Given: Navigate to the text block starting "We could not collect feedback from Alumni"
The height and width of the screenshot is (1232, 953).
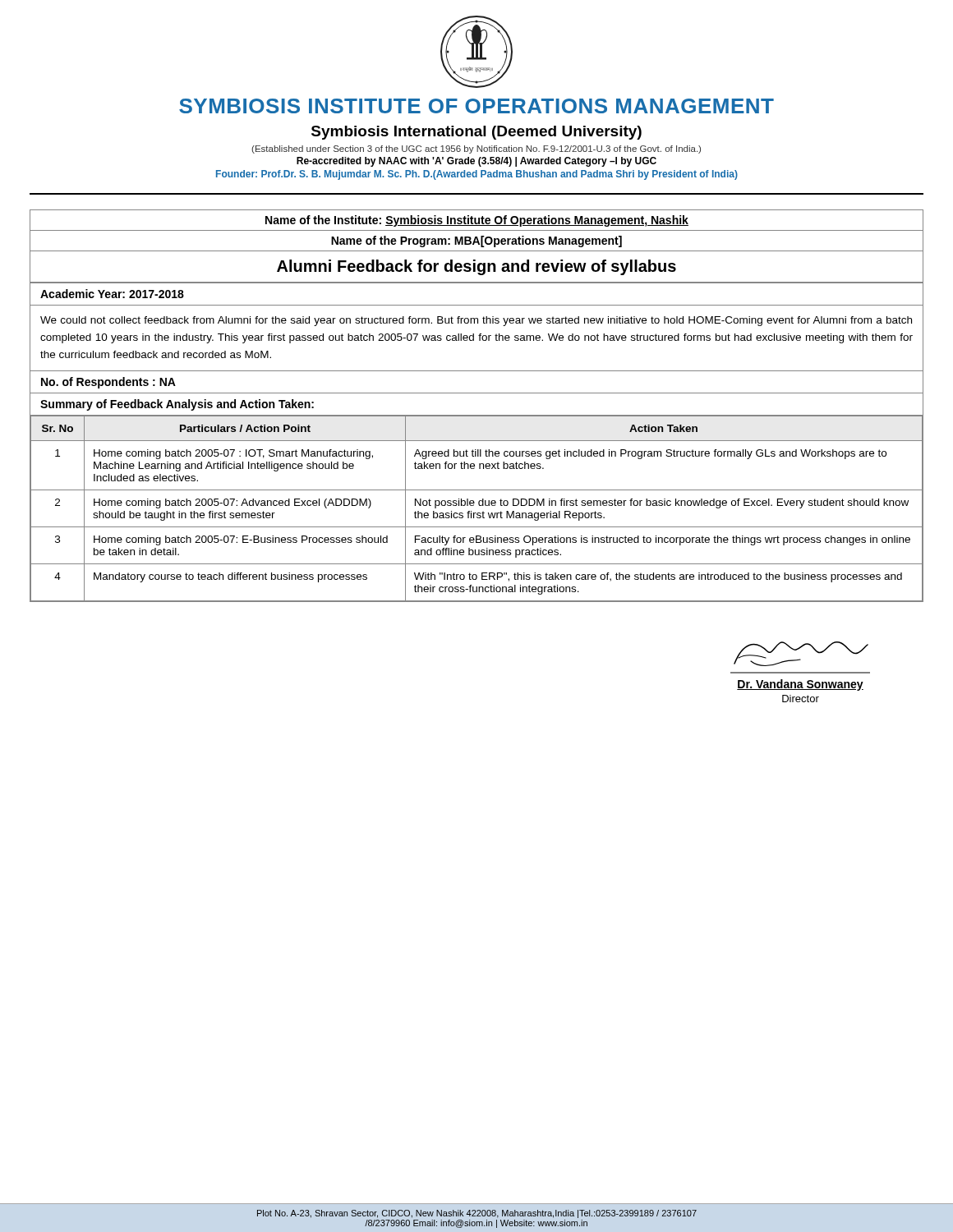Looking at the screenshot, I should coord(476,337).
